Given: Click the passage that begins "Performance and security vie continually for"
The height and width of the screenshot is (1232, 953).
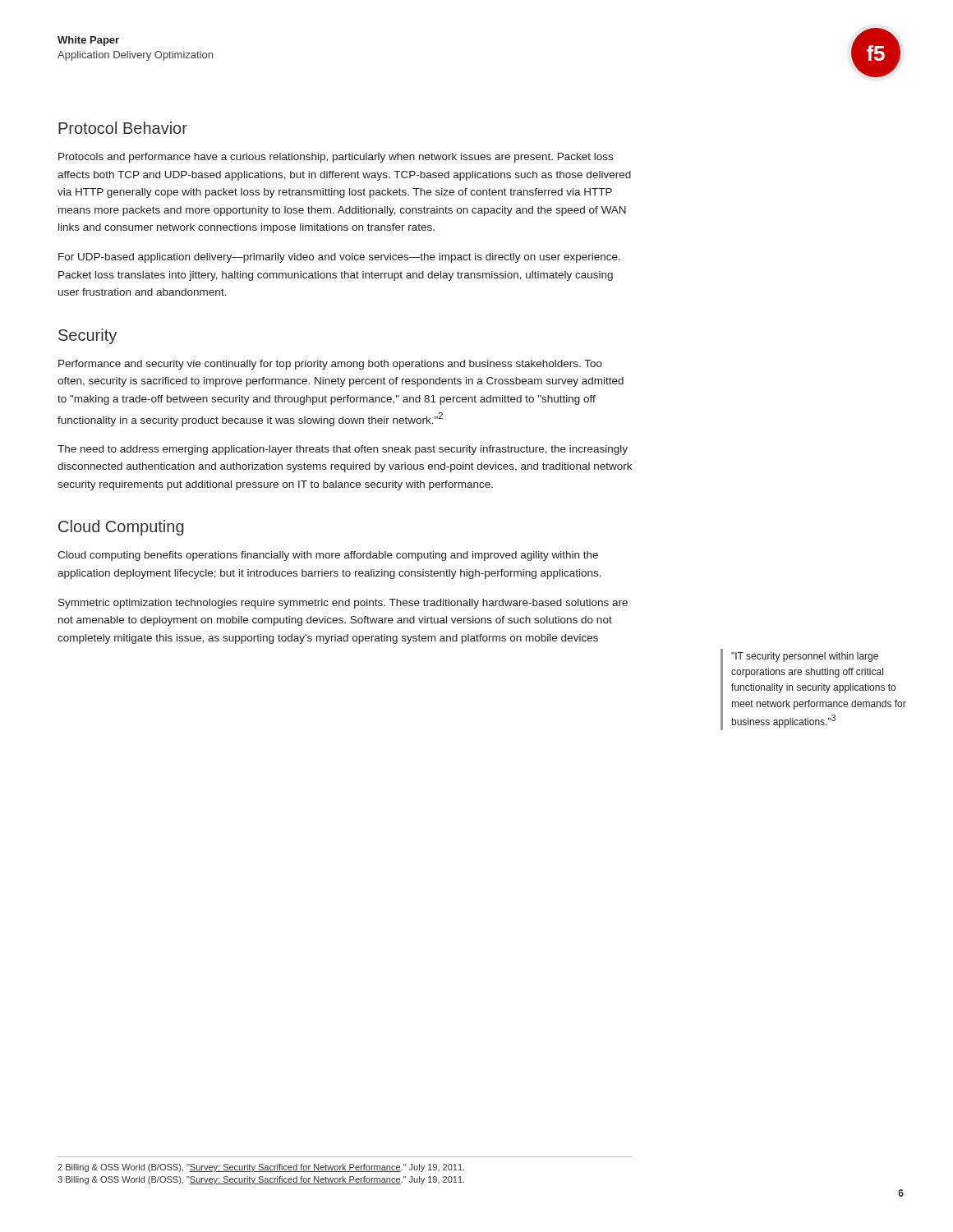Looking at the screenshot, I should (341, 391).
